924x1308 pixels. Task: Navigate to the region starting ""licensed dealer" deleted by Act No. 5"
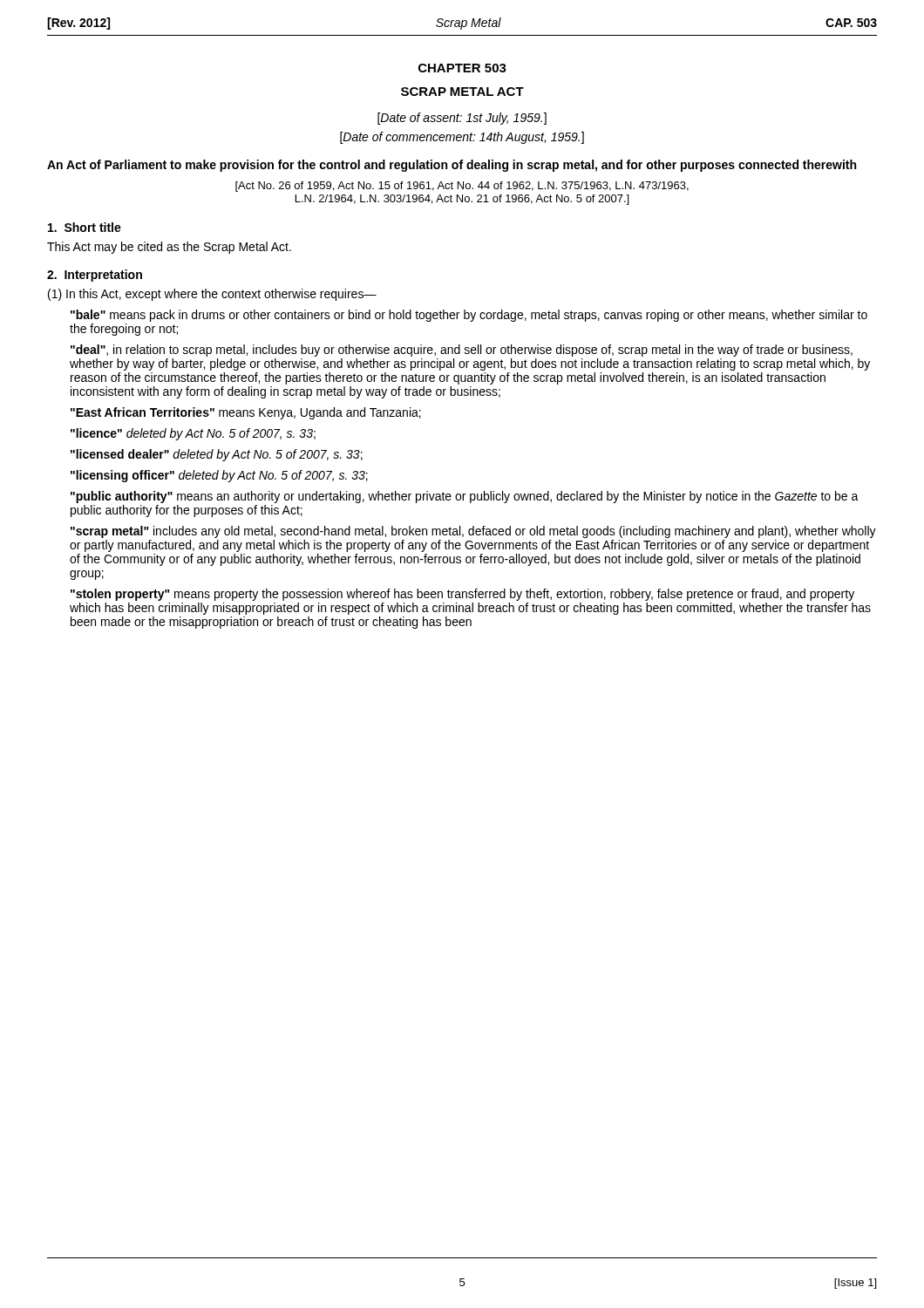(x=216, y=454)
